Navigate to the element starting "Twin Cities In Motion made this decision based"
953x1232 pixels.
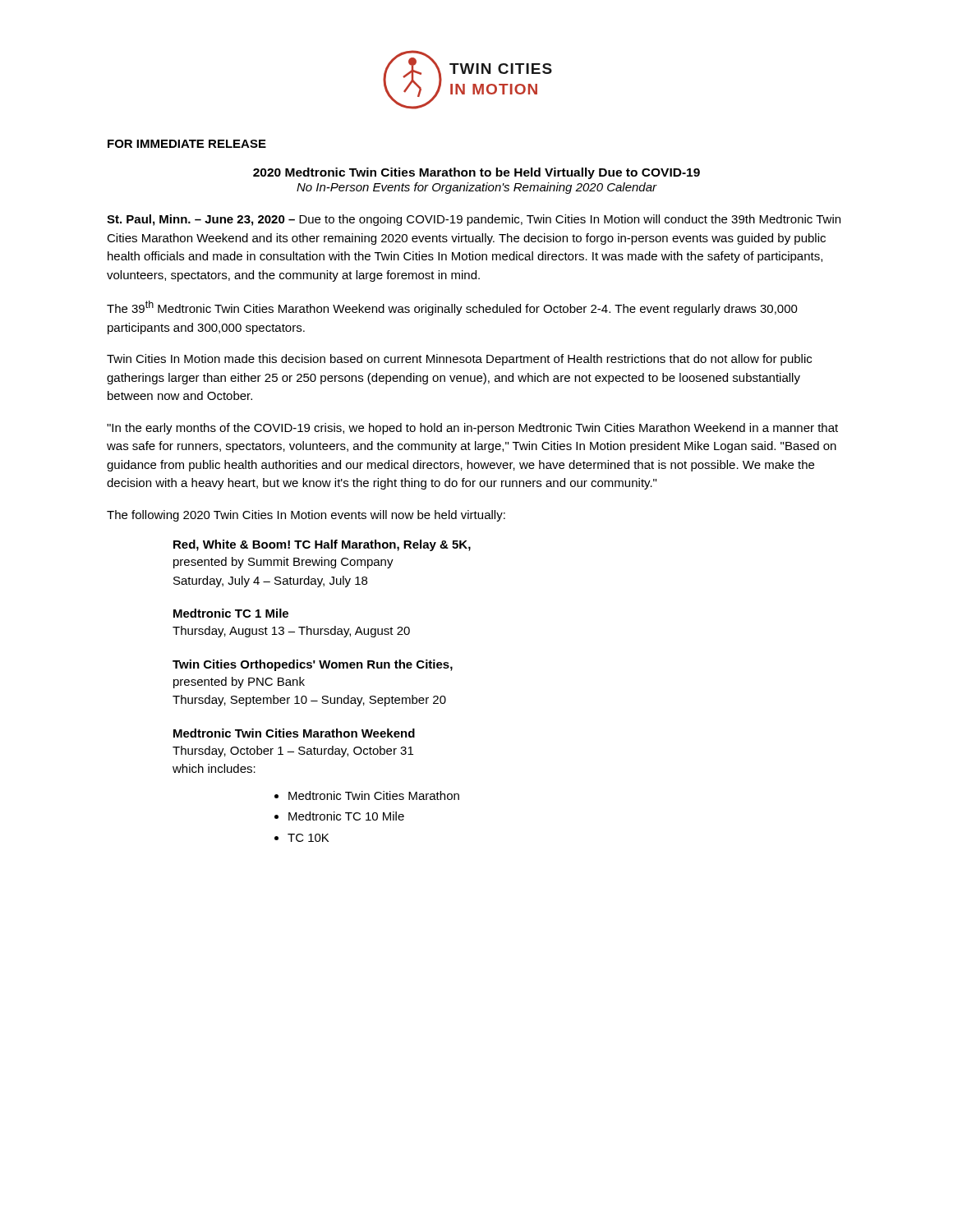[x=460, y=377]
